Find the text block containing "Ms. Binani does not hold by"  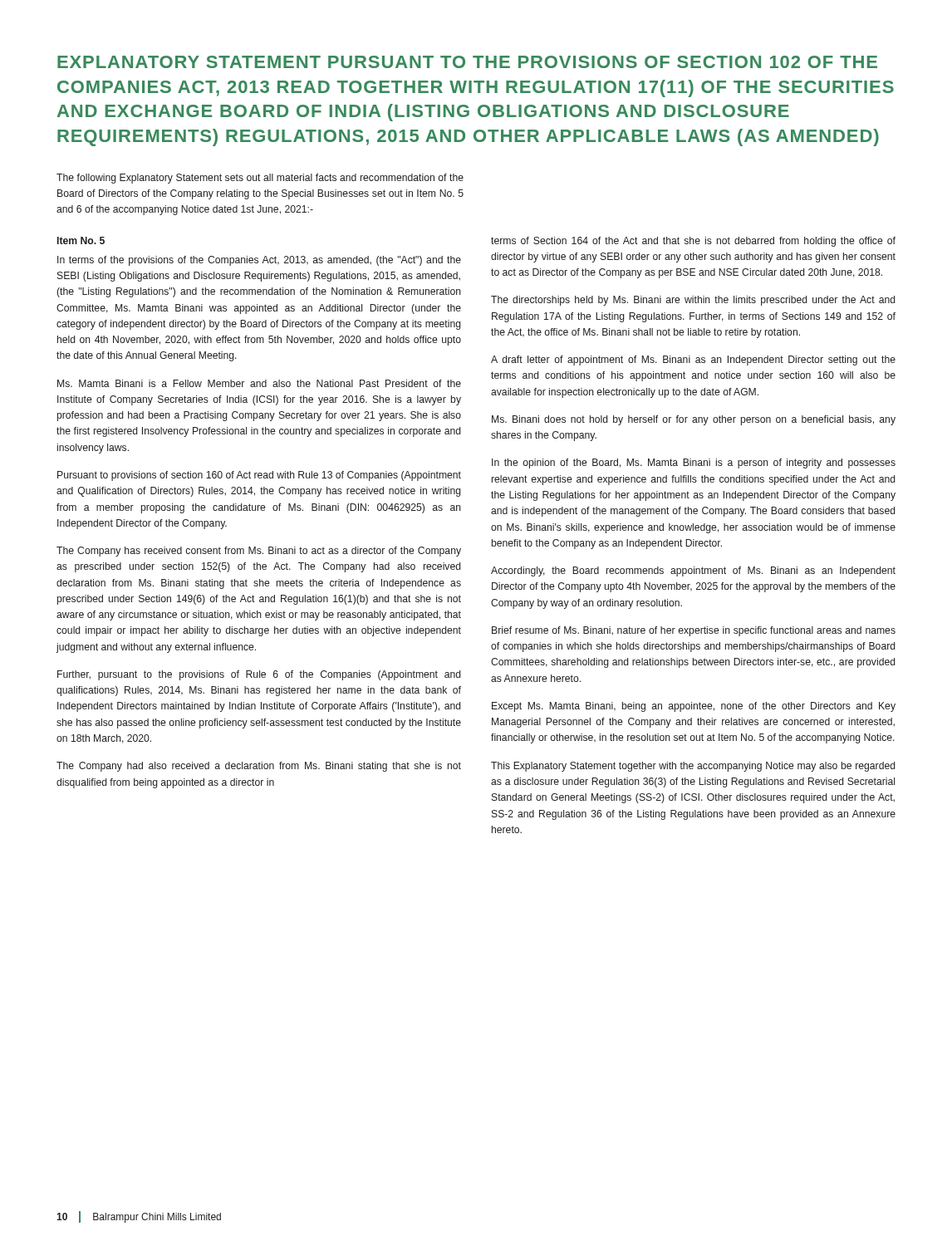click(x=693, y=427)
